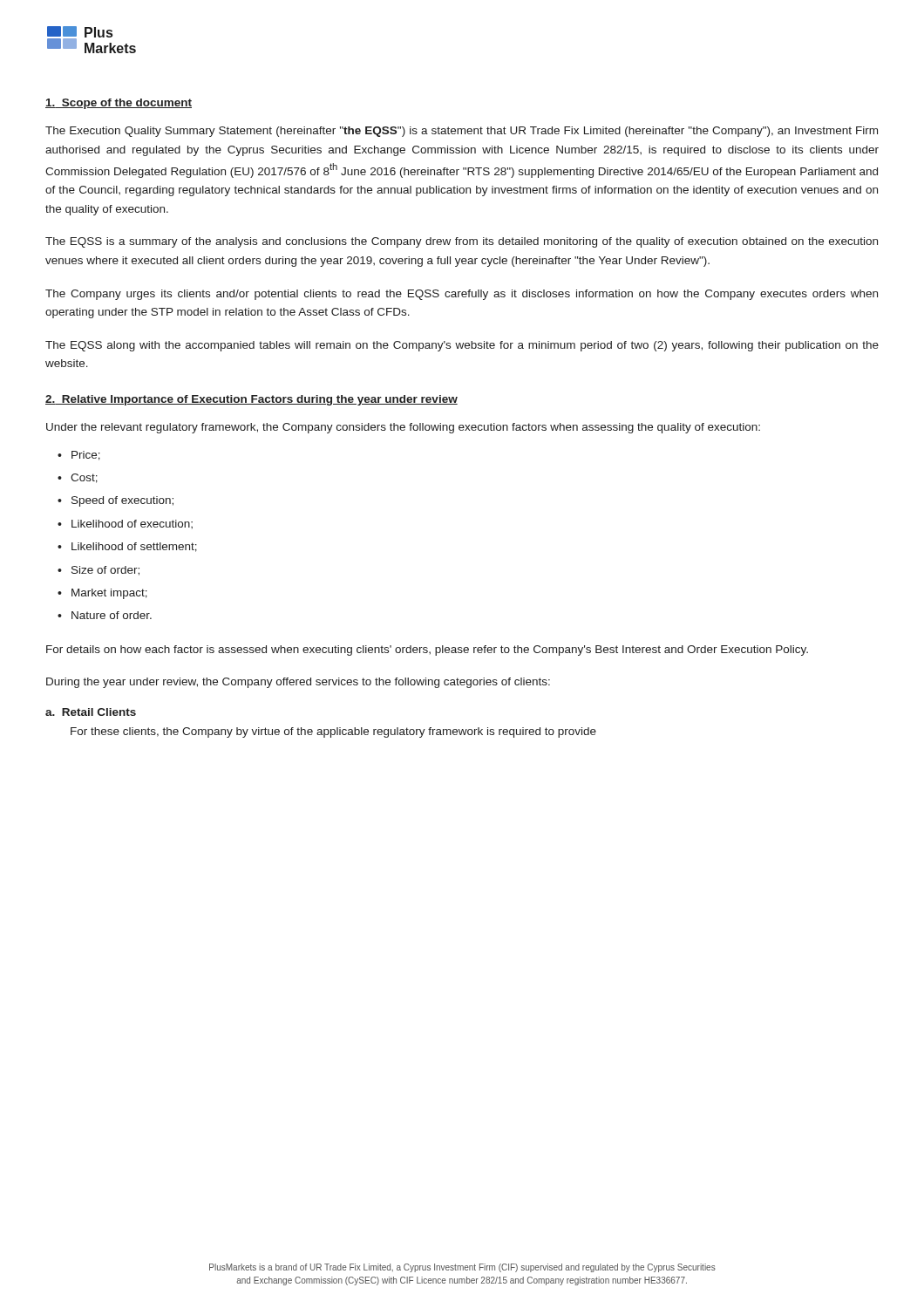Select the text starting "For these clients, the Company"
Image resolution: width=924 pixels, height=1308 pixels.
(333, 731)
